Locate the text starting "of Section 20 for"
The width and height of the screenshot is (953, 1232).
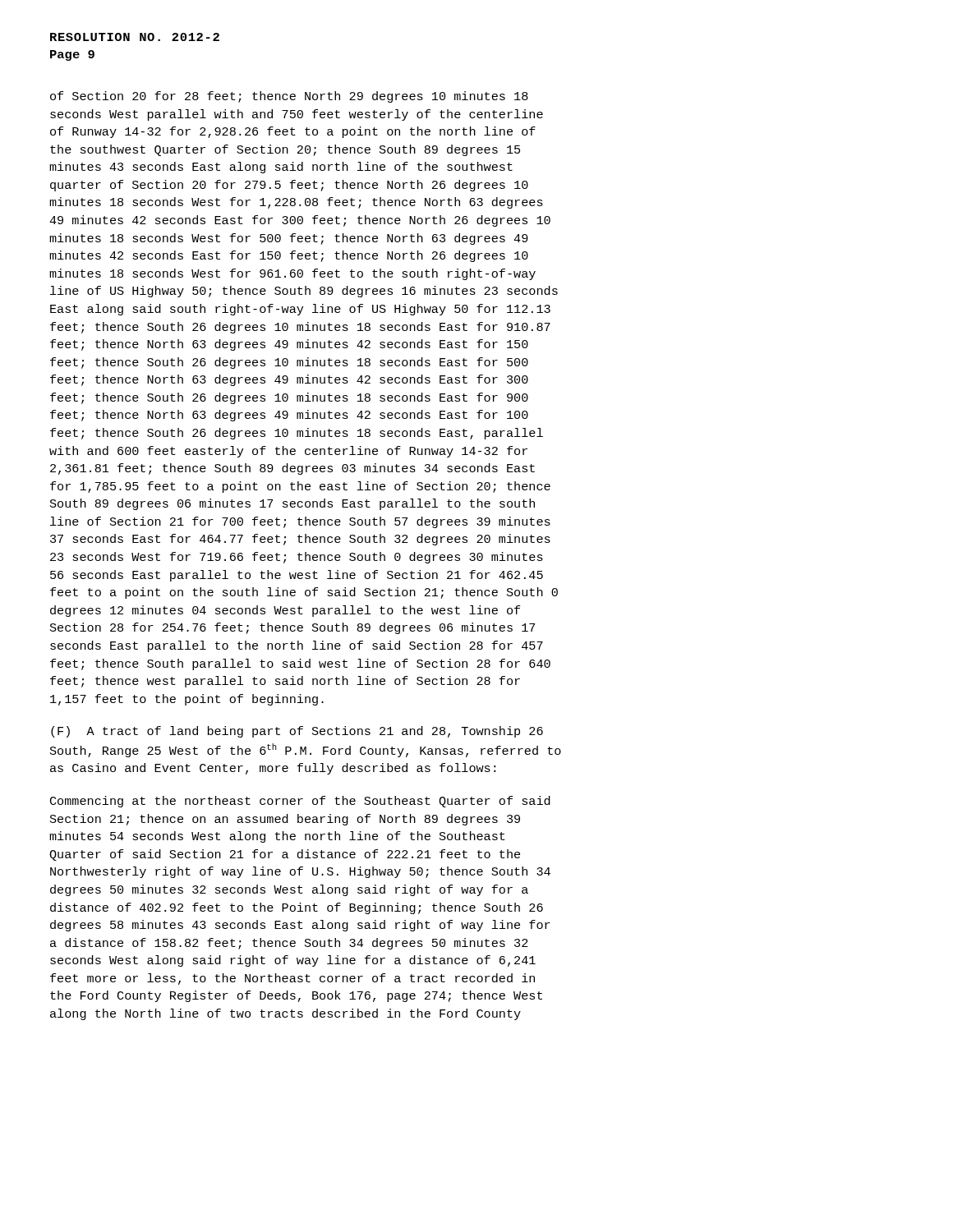pyautogui.click(x=476, y=399)
